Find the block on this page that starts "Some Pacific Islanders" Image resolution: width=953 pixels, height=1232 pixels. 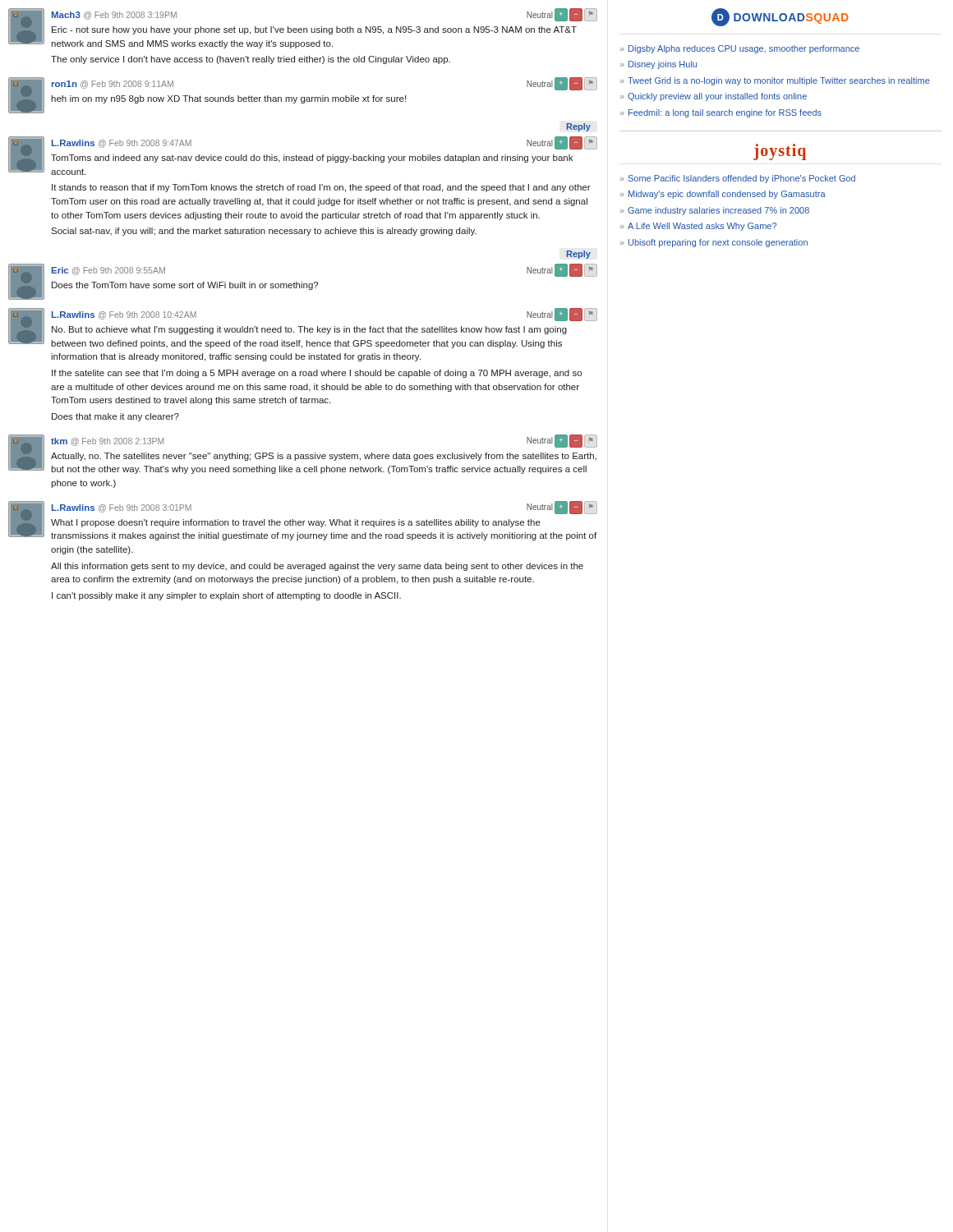[x=742, y=178]
